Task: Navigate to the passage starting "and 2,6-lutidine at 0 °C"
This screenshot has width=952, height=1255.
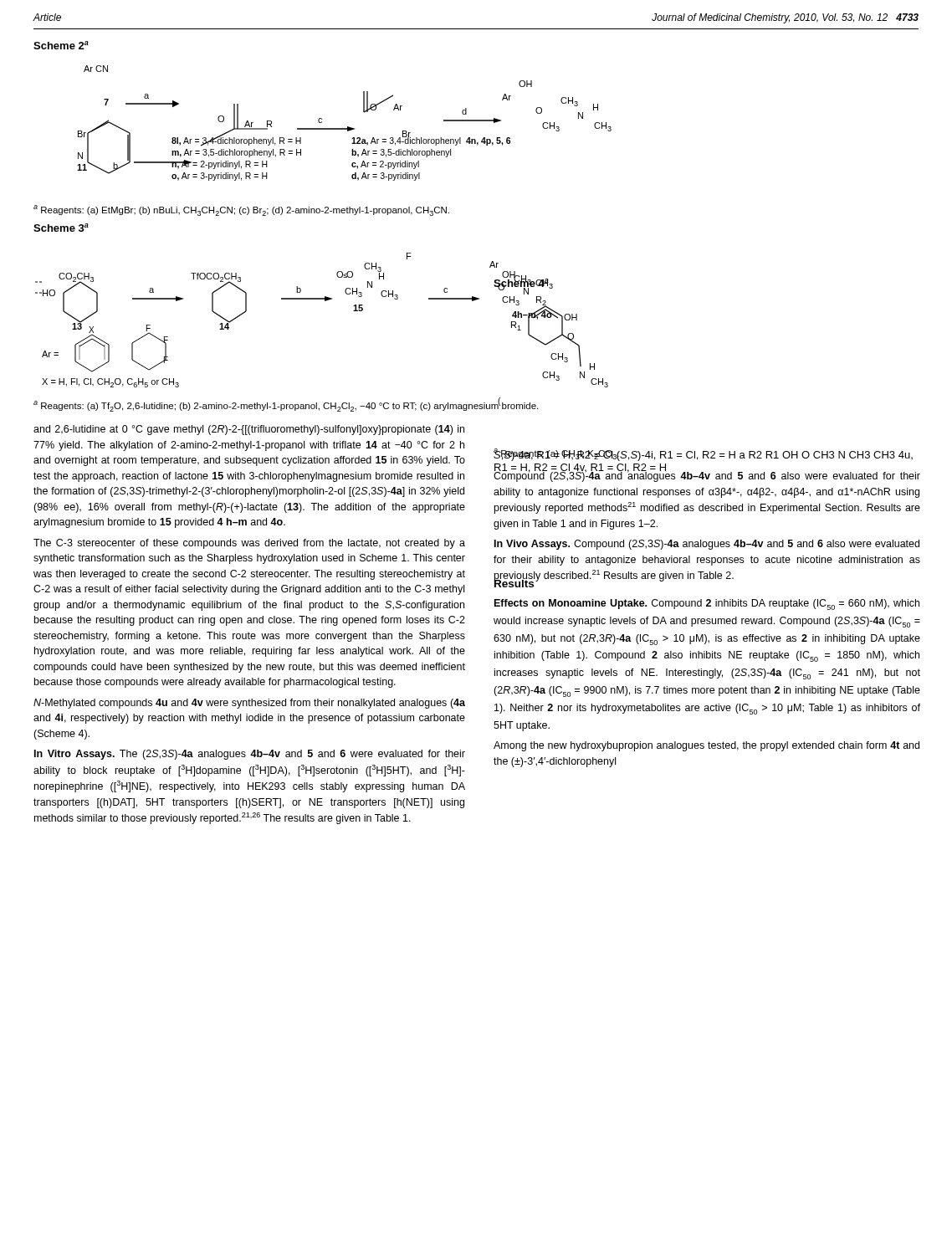Action: [249, 476]
